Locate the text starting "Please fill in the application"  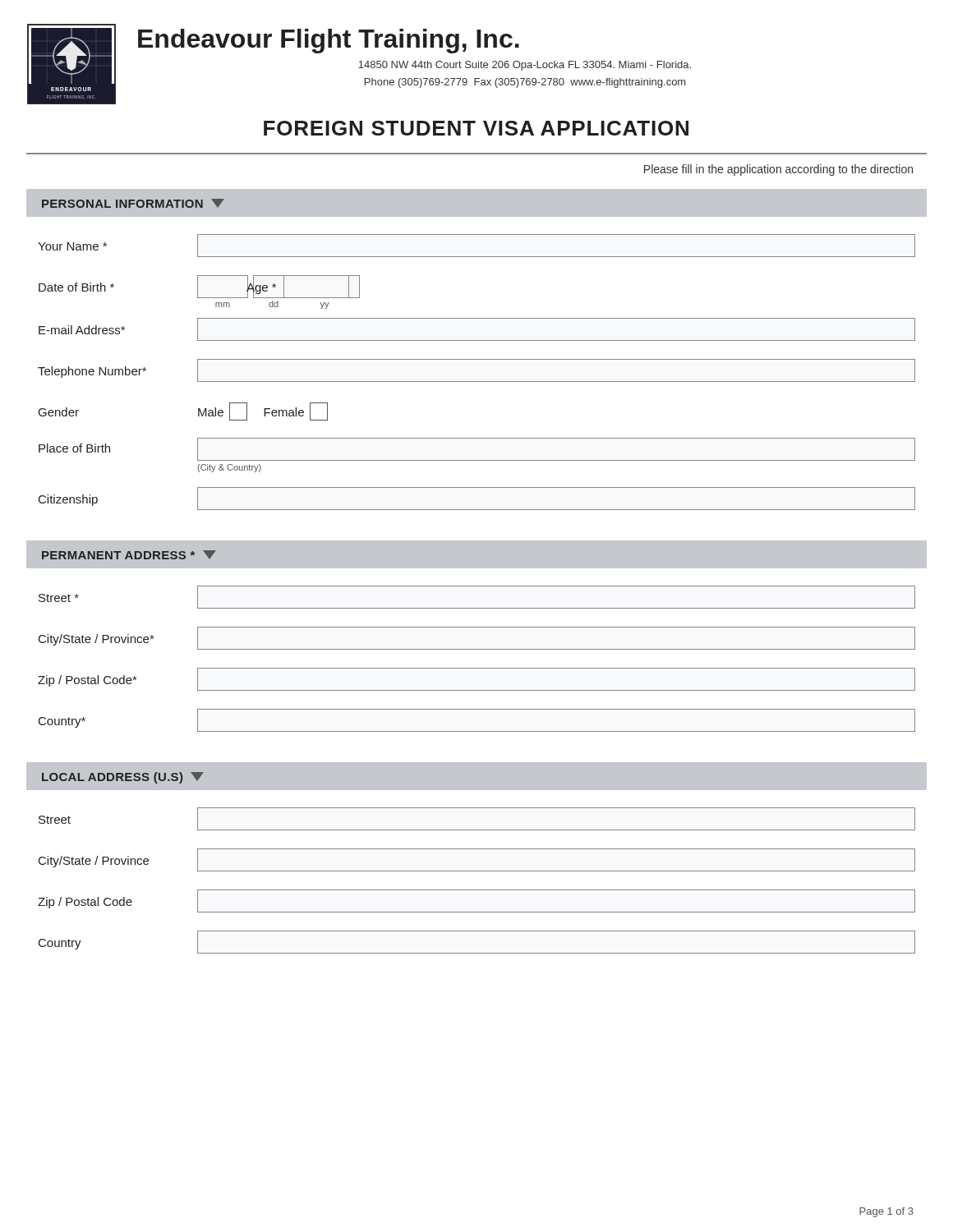(778, 169)
